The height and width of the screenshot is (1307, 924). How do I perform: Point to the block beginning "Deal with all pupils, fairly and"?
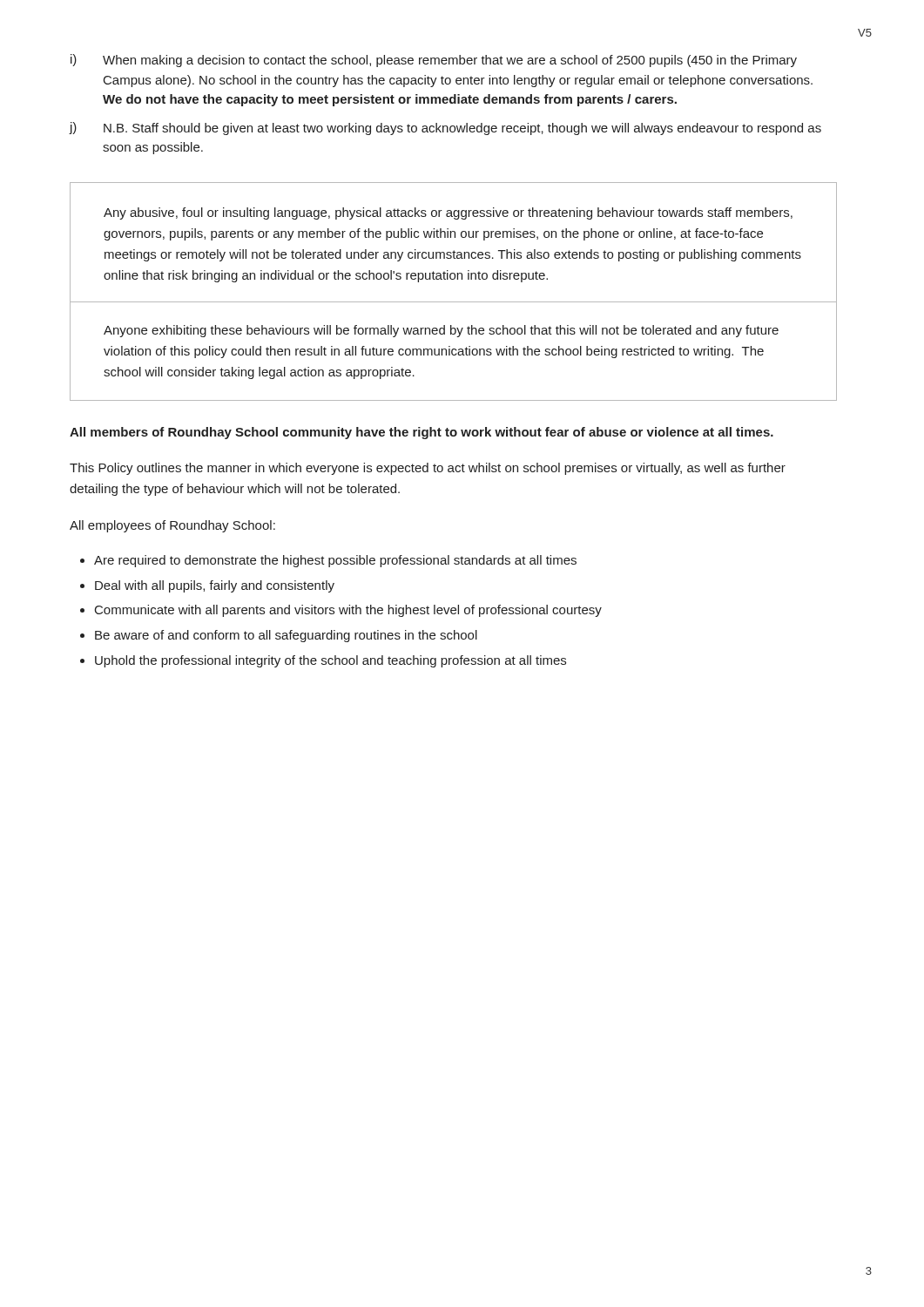[x=214, y=585]
